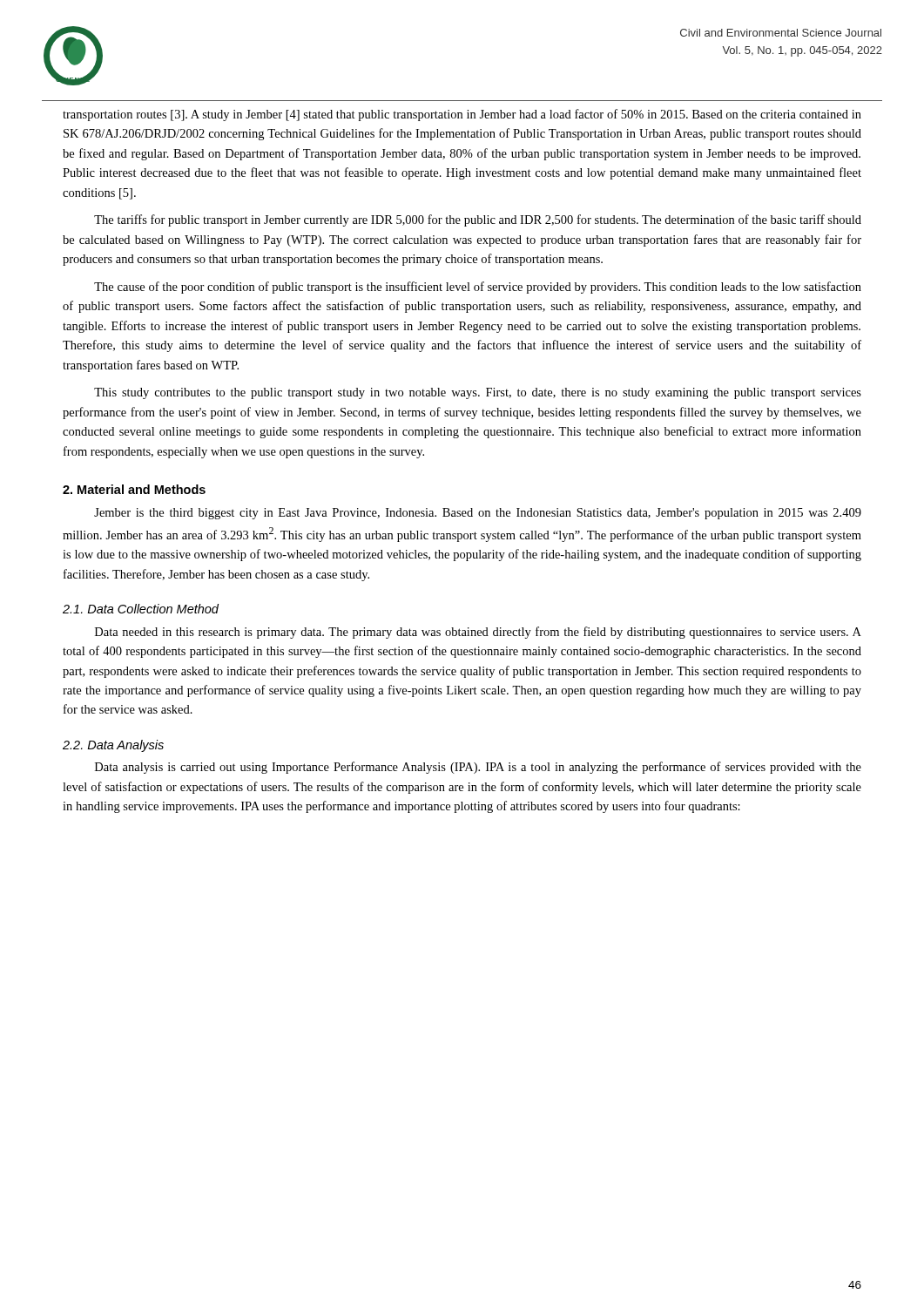Locate the text block that reads "The tariffs for public transport in Jember currently"
The height and width of the screenshot is (1307, 924).
coord(462,240)
